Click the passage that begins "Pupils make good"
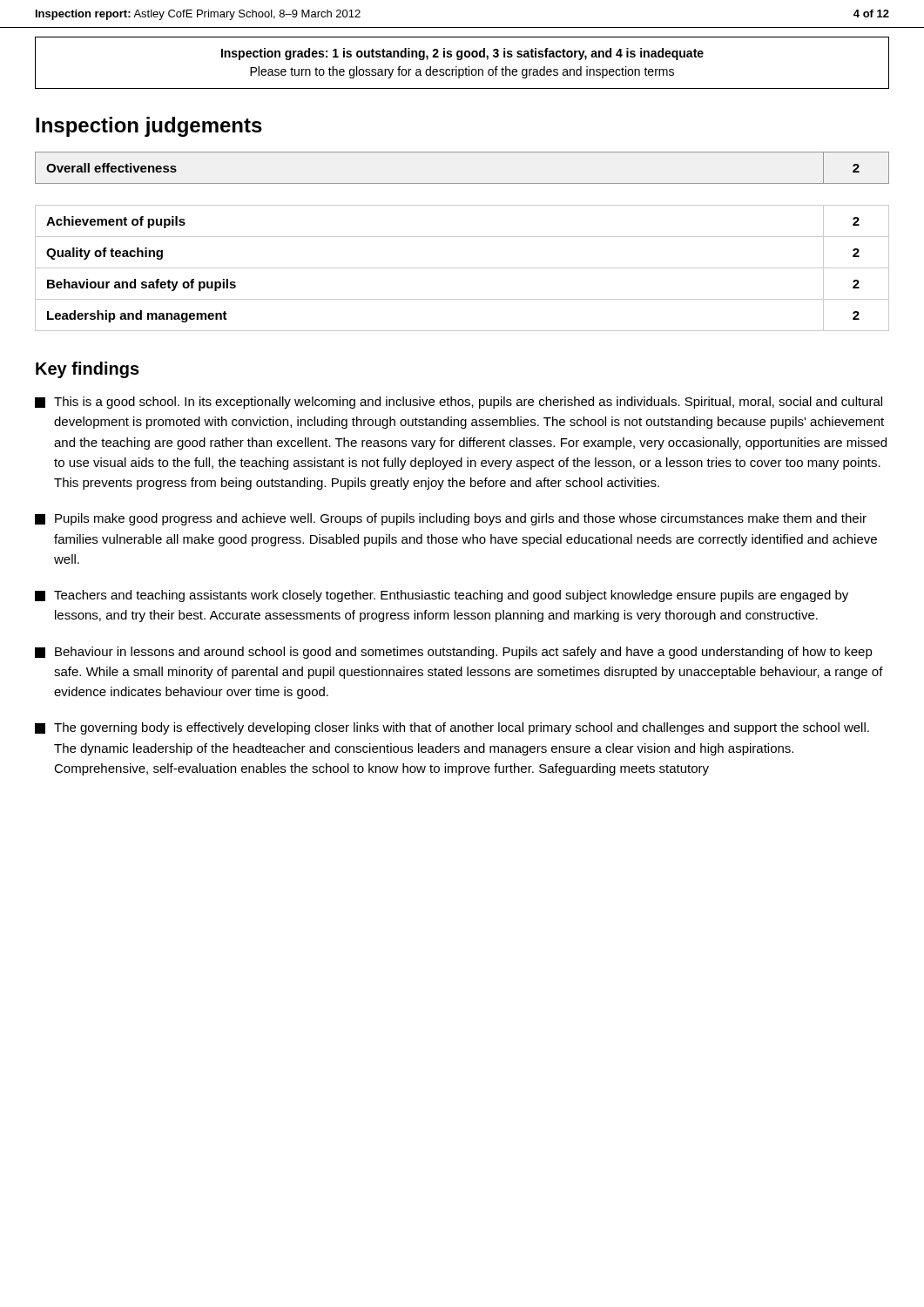 click(462, 539)
